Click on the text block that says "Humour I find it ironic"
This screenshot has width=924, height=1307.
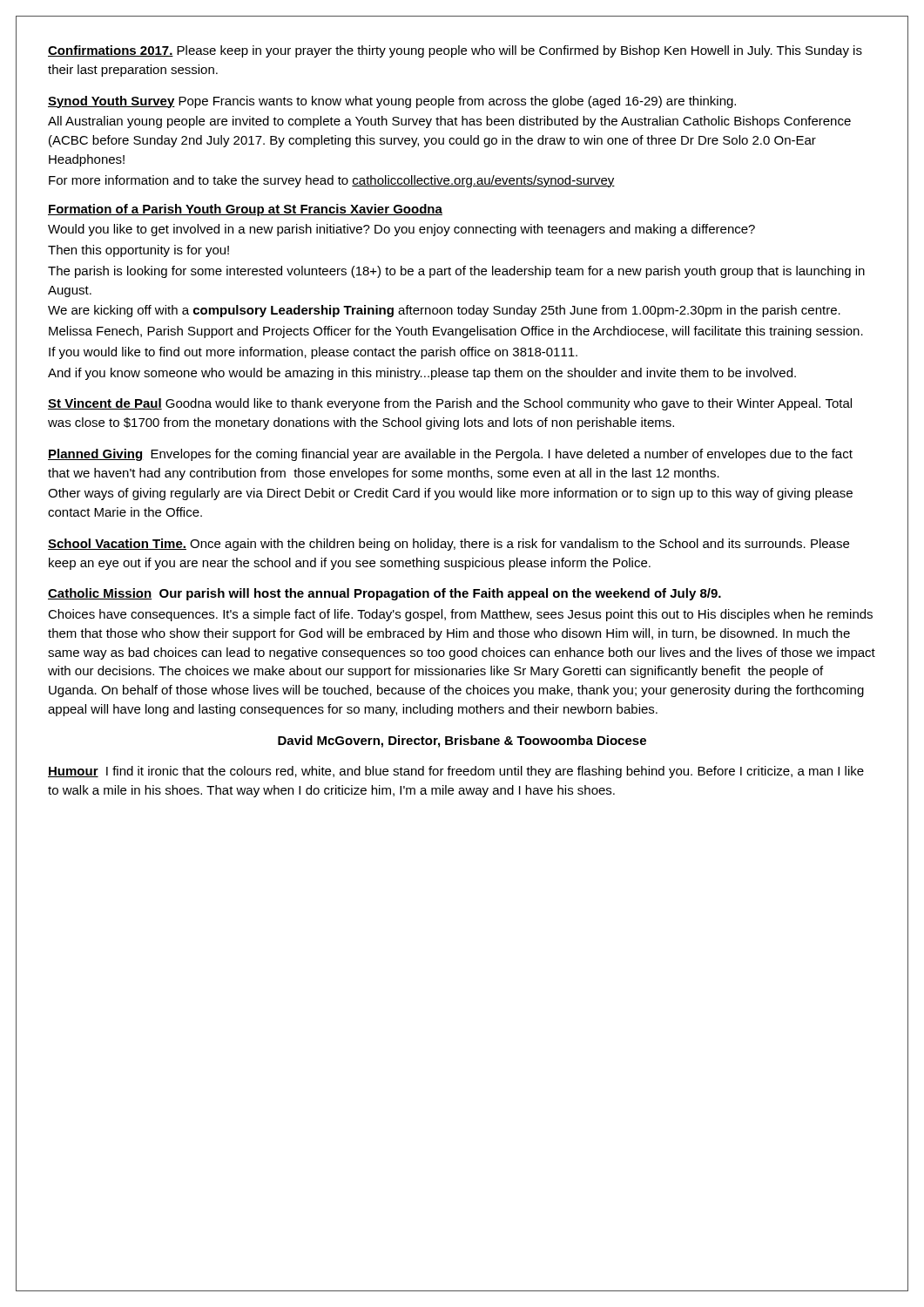click(x=462, y=781)
